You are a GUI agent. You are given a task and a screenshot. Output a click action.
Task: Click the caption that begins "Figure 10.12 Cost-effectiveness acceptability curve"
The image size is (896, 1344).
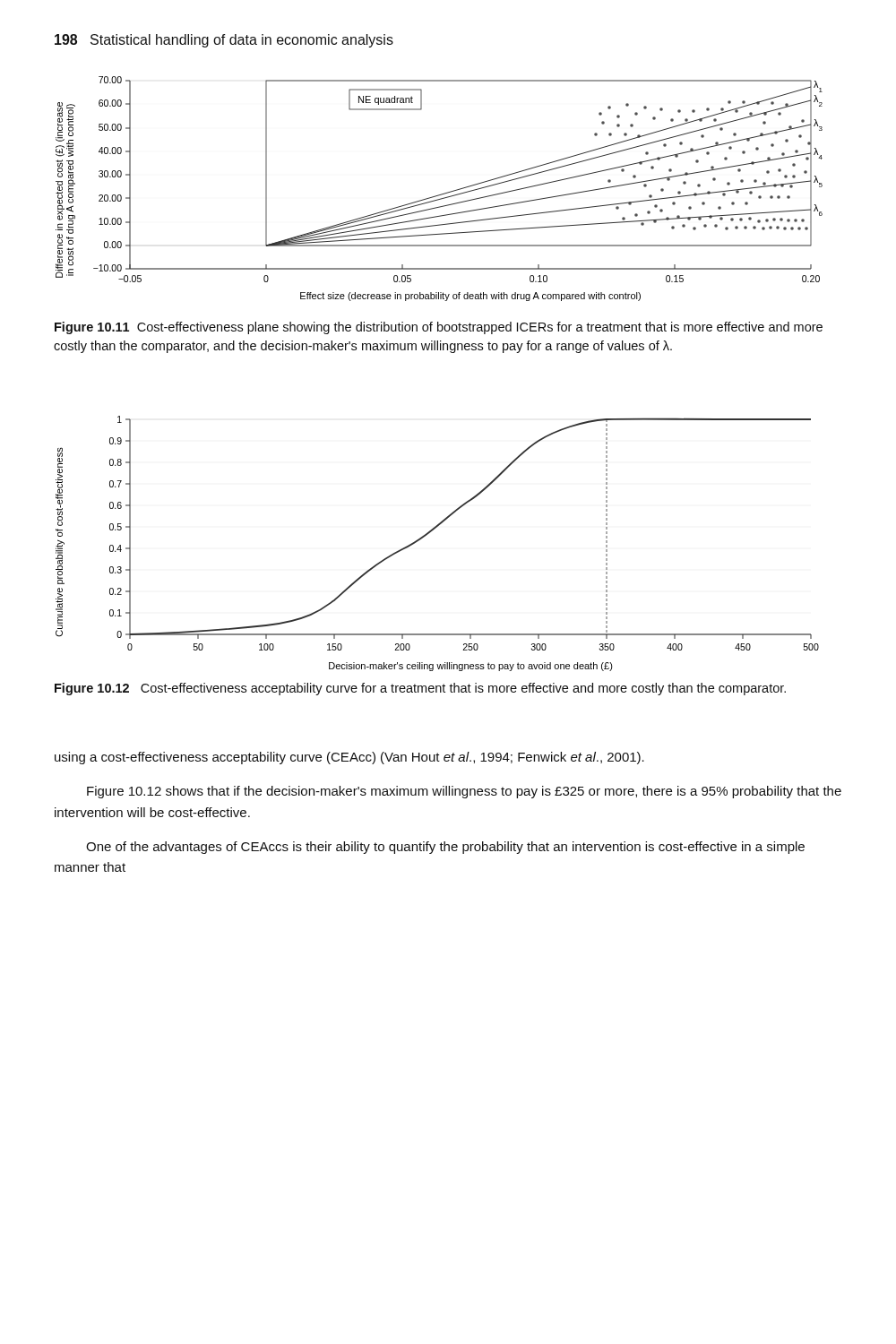pyautogui.click(x=420, y=688)
